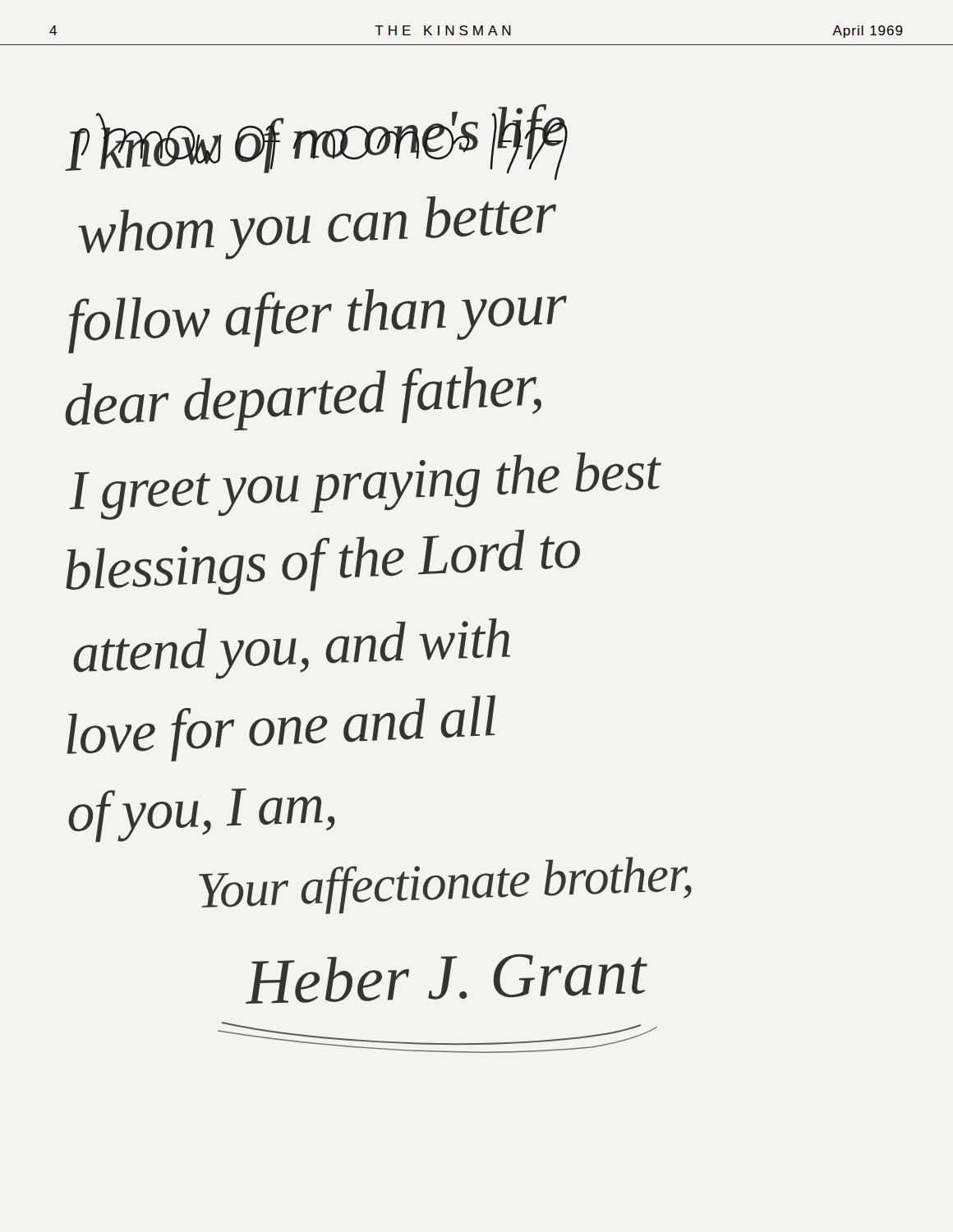Find the illustration
The image size is (953, 1232).
click(476, 641)
